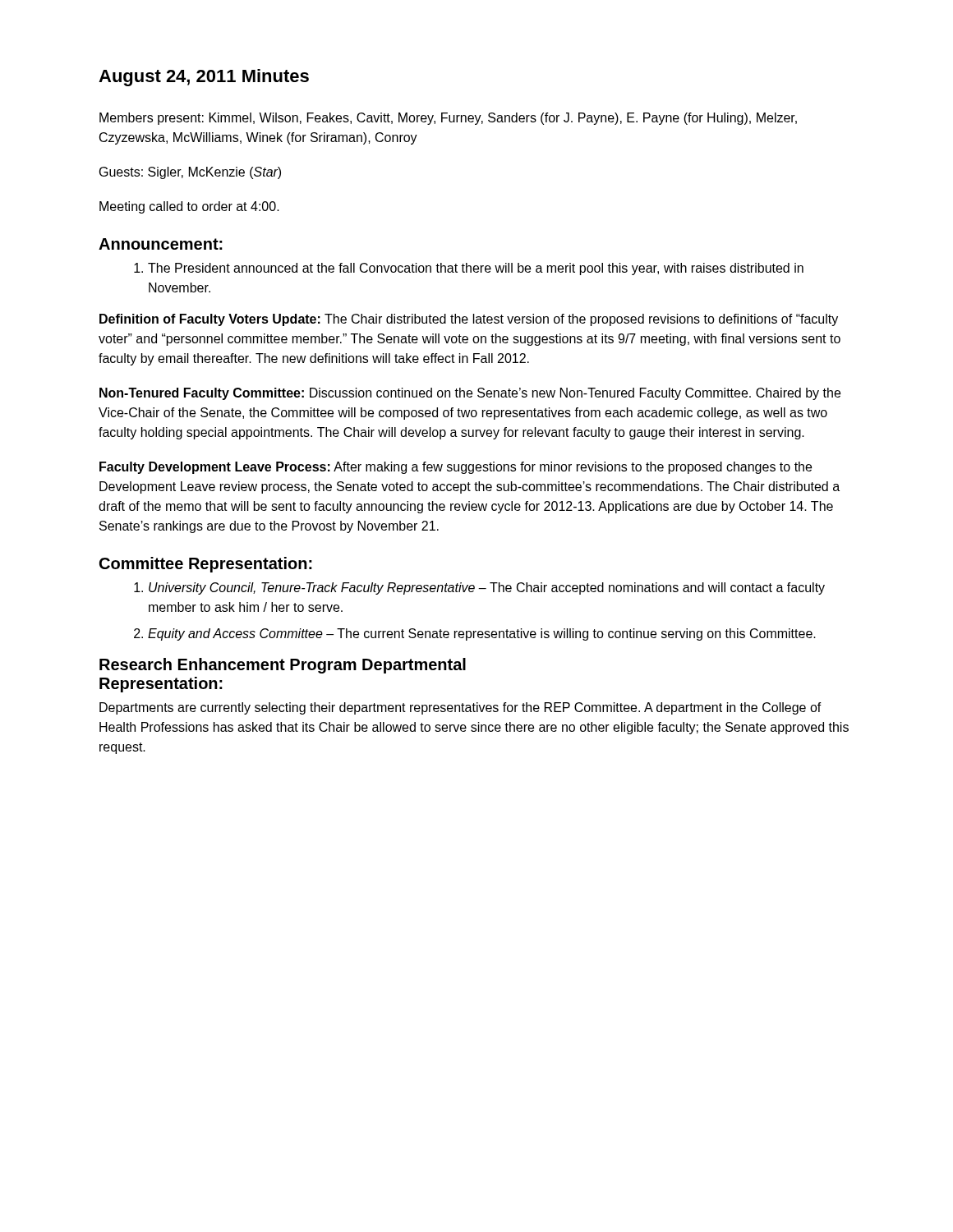The width and height of the screenshot is (953, 1232).
Task: Find the title containing "August 24, 2011 Minutes"
Action: point(204,76)
